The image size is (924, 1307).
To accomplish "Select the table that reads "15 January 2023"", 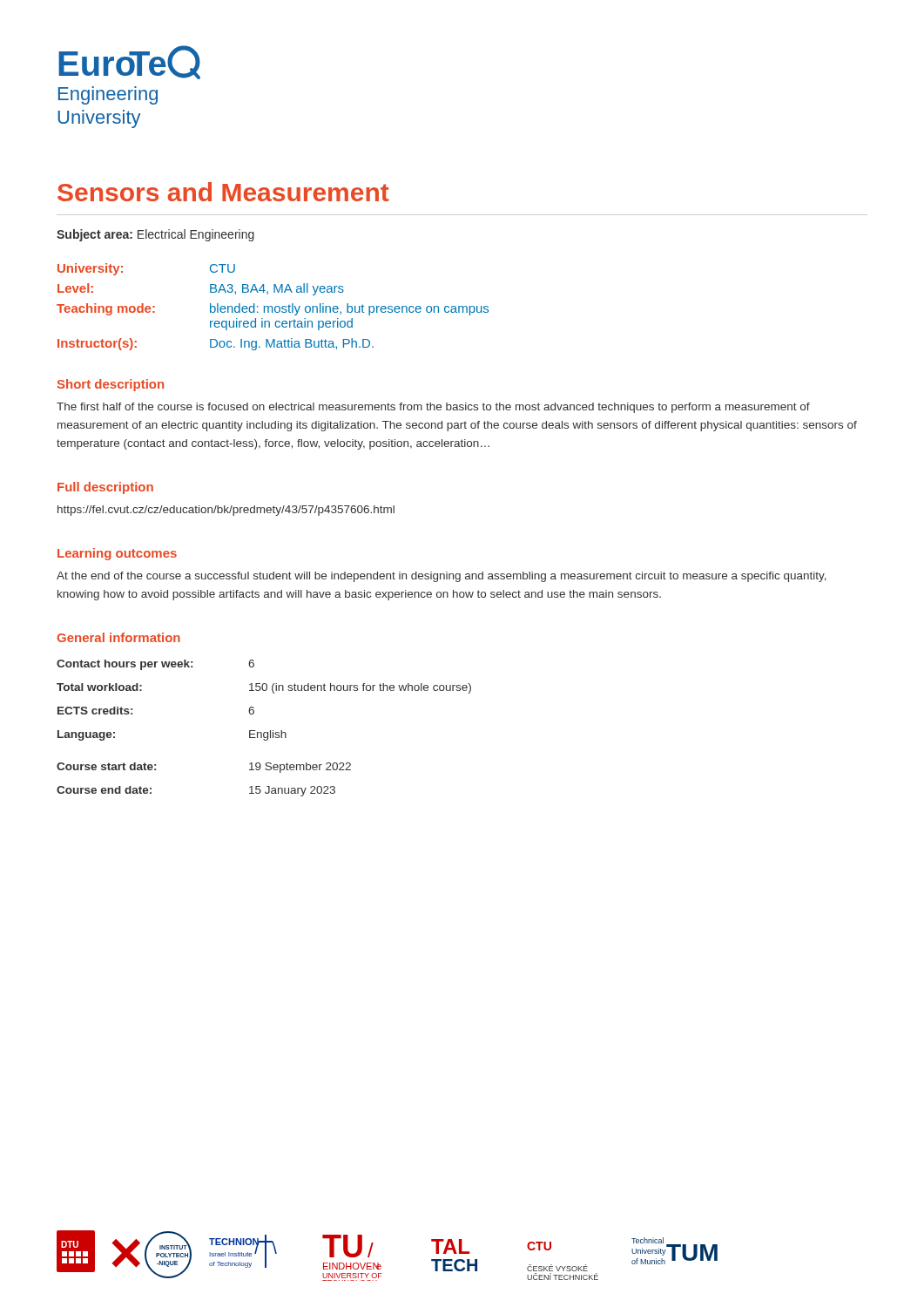I will 462,726.
